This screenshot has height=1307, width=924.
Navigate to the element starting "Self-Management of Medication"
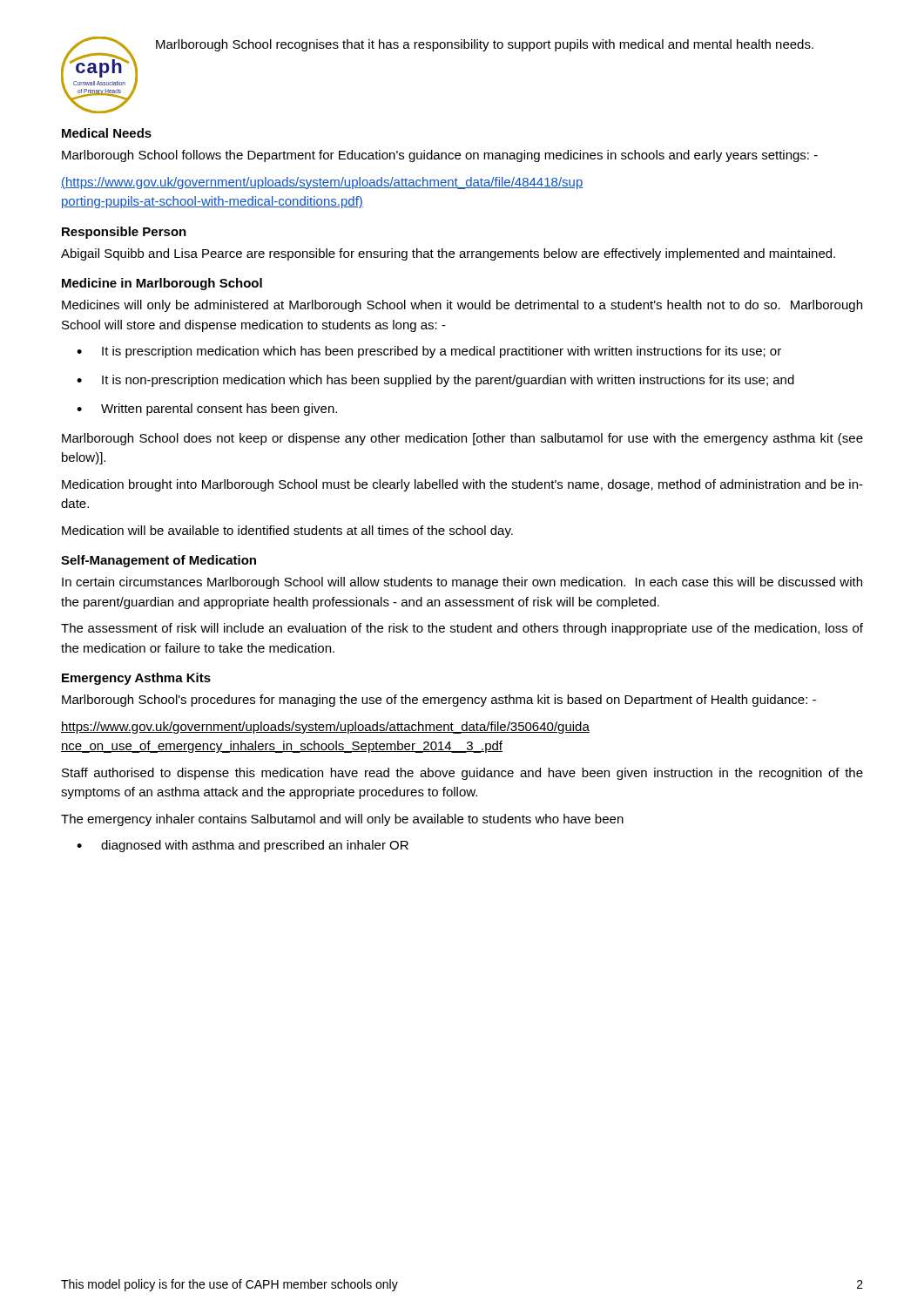159,560
